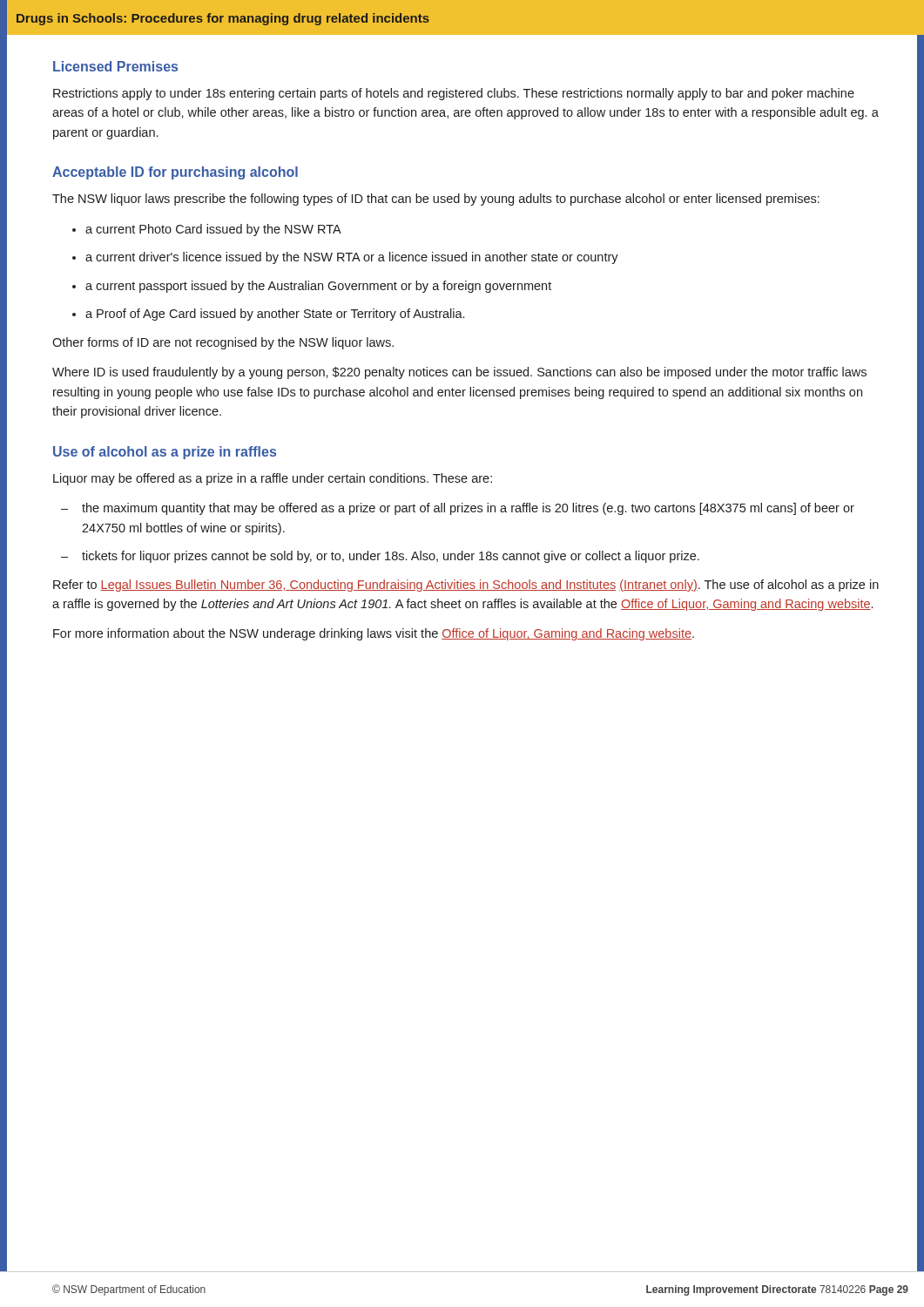
Task: Find the list item containing "a current driver's licence issued by the"
Action: pos(479,258)
